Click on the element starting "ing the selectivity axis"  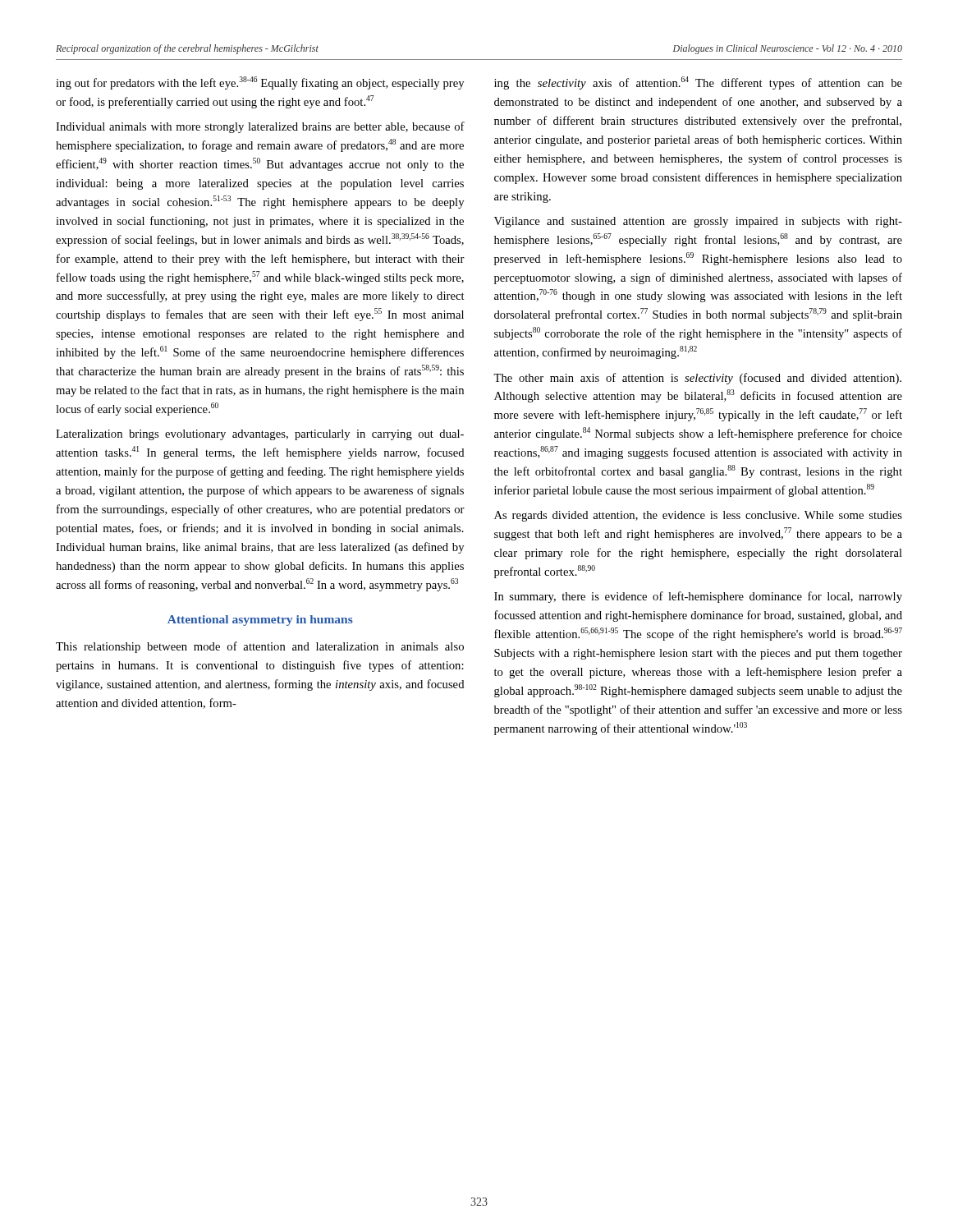coord(698,406)
